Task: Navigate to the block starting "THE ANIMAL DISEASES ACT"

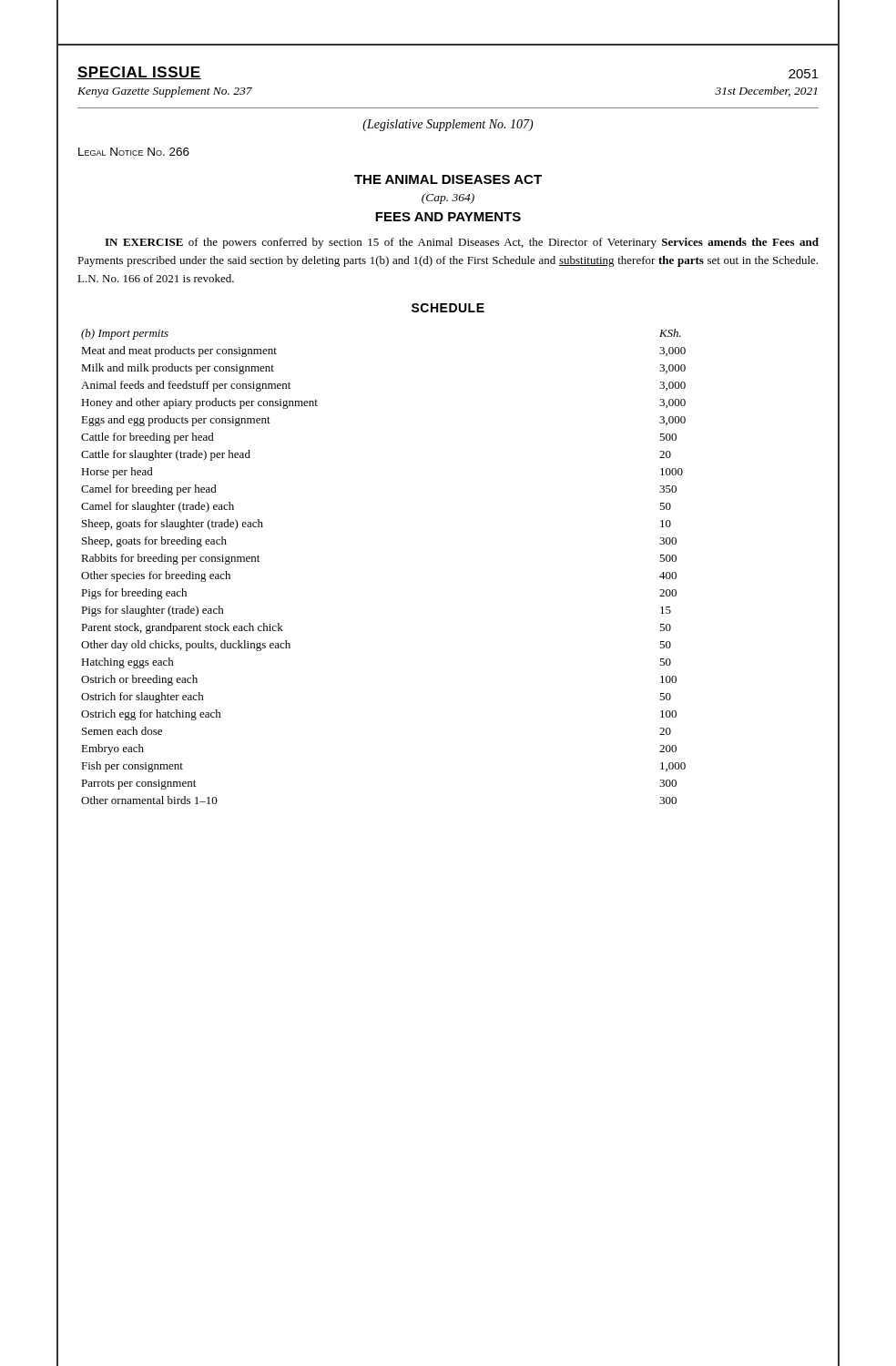Action: 448,179
